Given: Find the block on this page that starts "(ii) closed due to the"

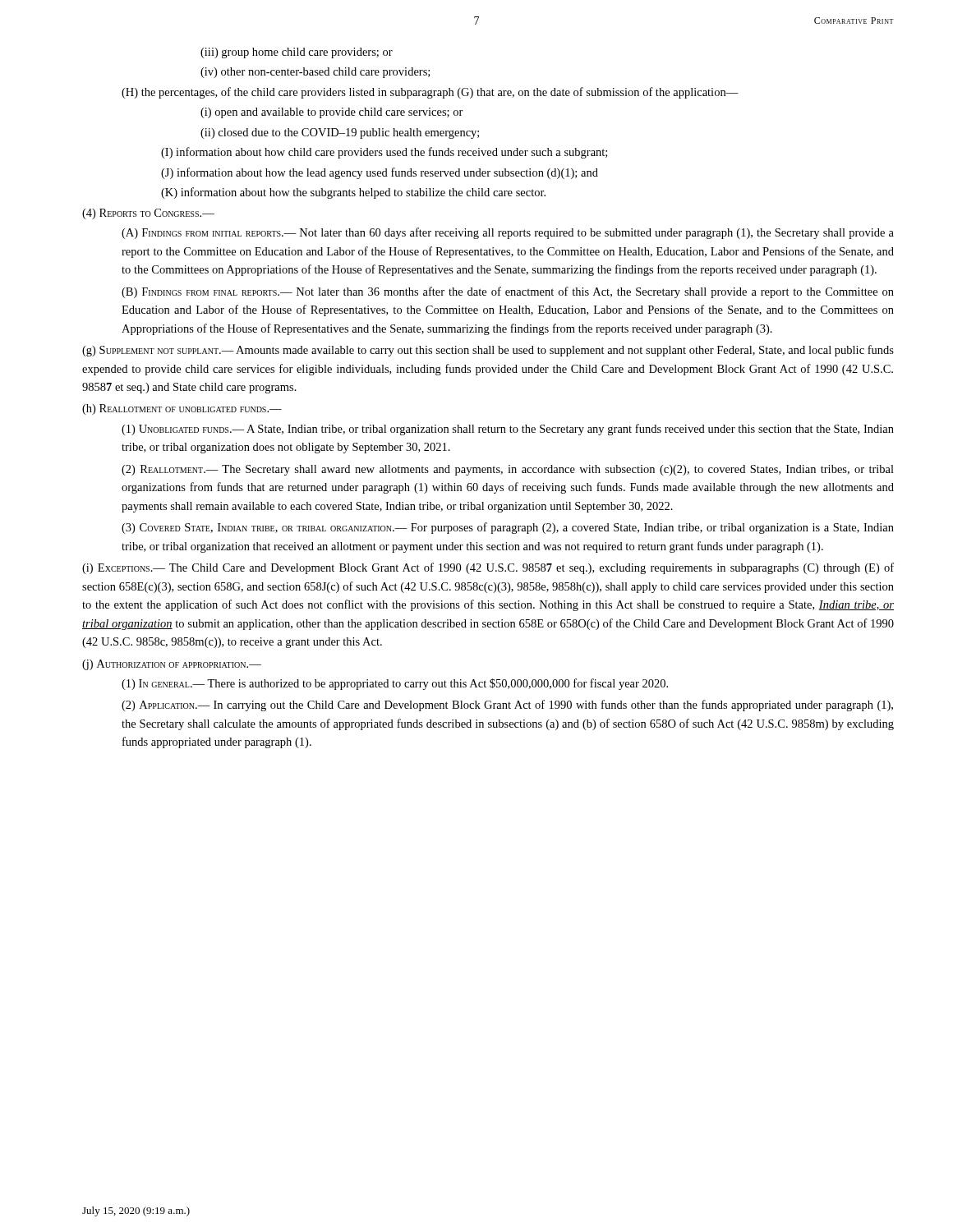Looking at the screenshot, I should tap(340, 133).
